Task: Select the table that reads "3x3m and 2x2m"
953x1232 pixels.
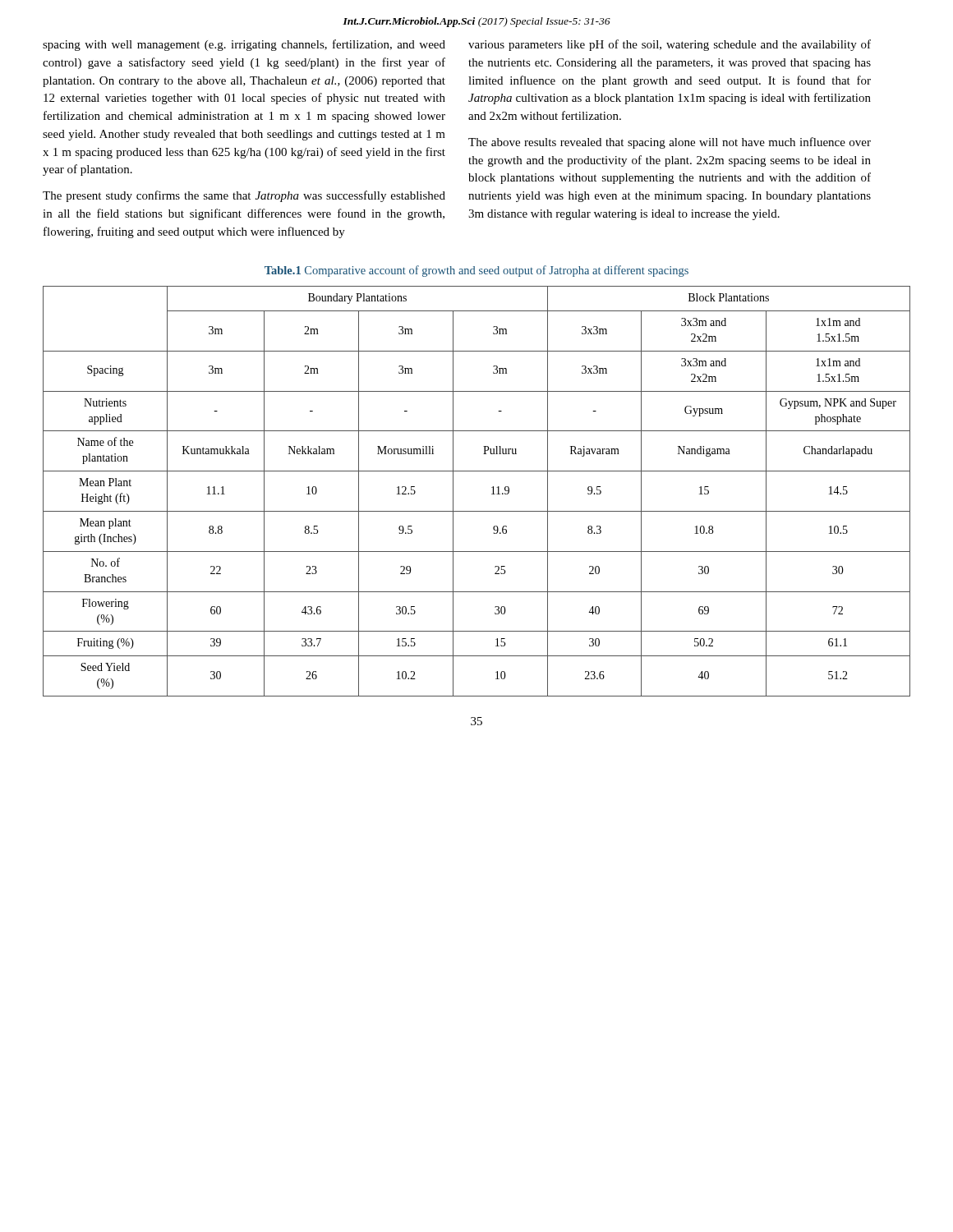Action: click(476, 491)
